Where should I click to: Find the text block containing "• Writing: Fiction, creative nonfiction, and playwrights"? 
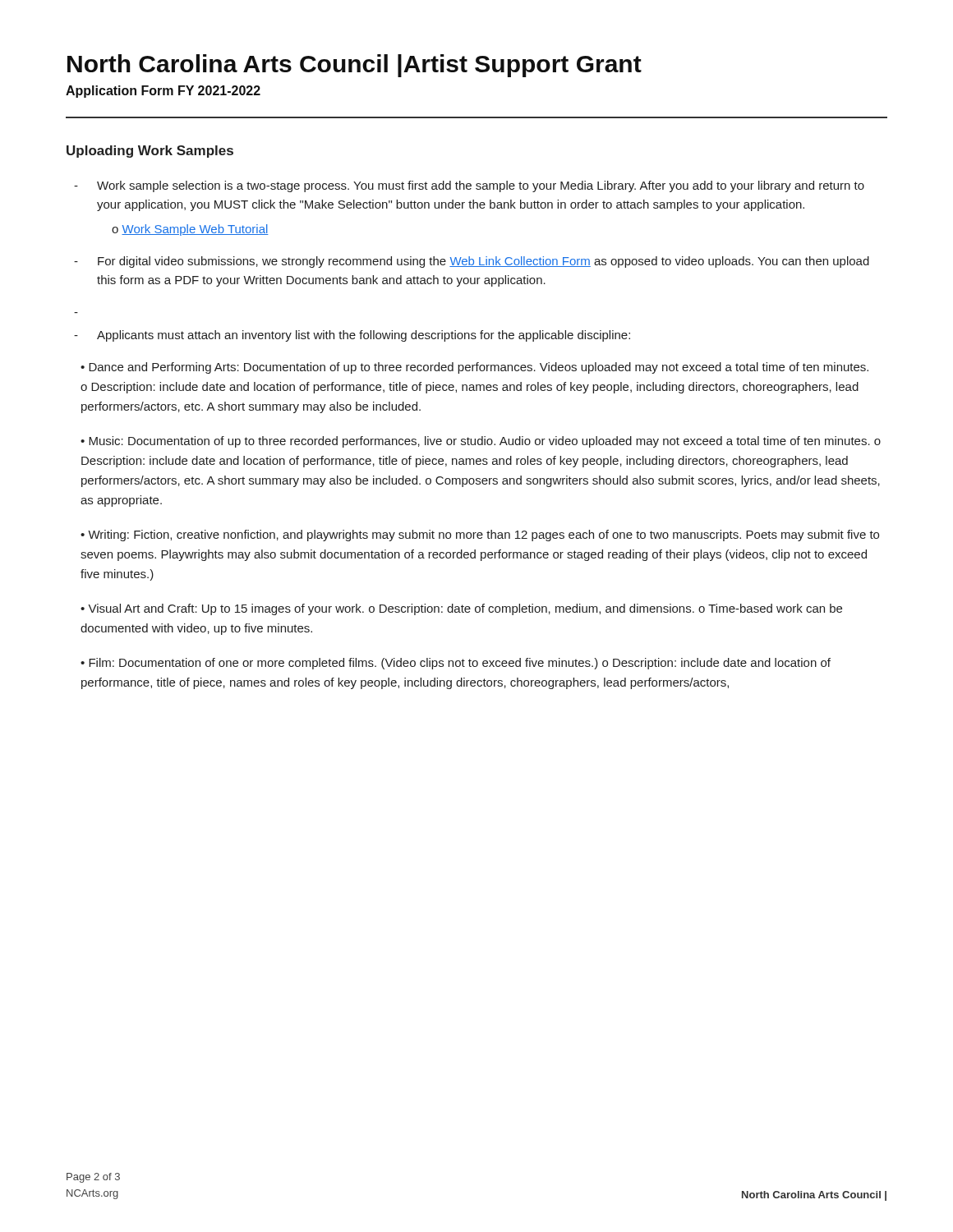click(x=480, y=554)
